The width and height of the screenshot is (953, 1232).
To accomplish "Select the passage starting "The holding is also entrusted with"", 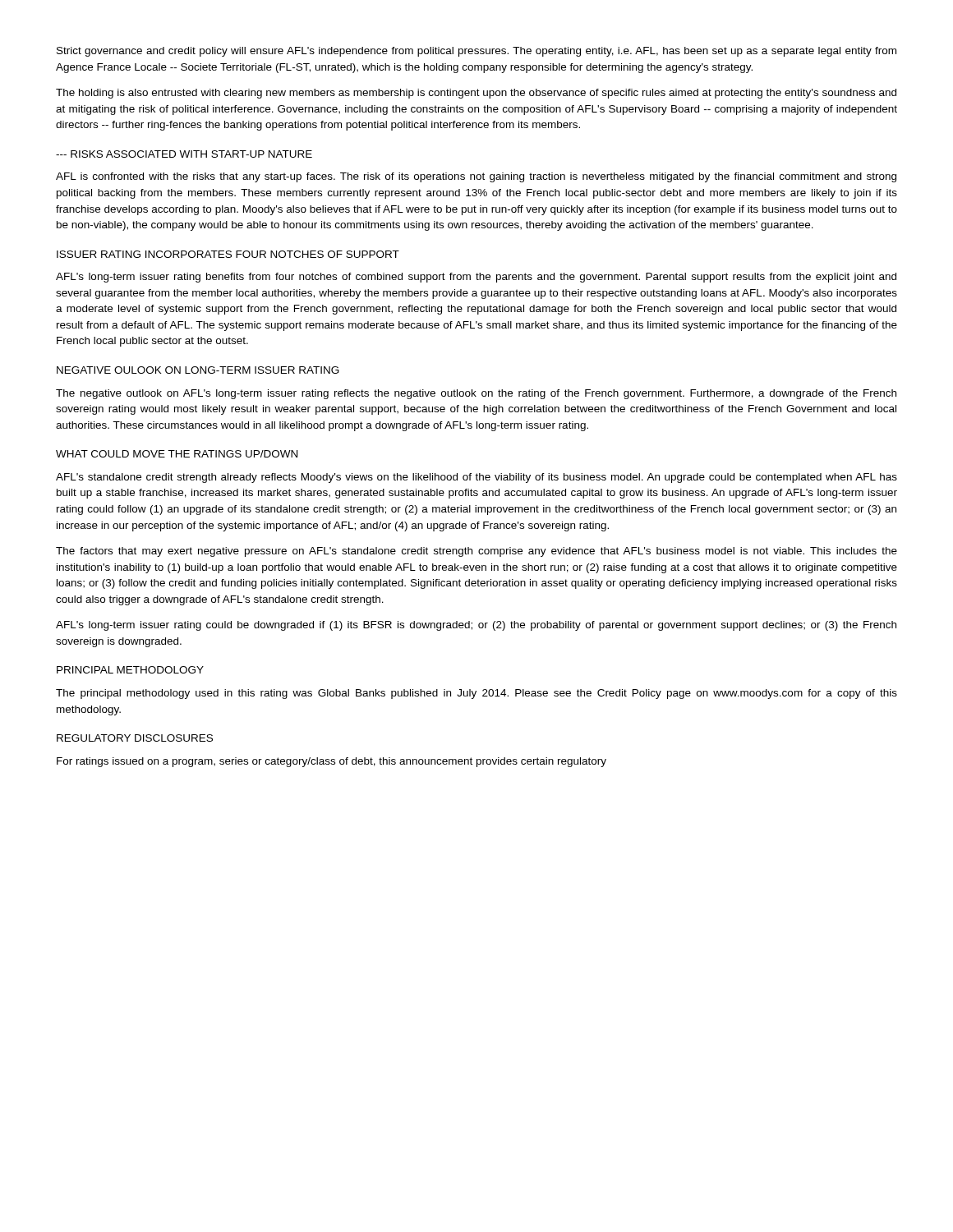I will click(x=476, y=109).
